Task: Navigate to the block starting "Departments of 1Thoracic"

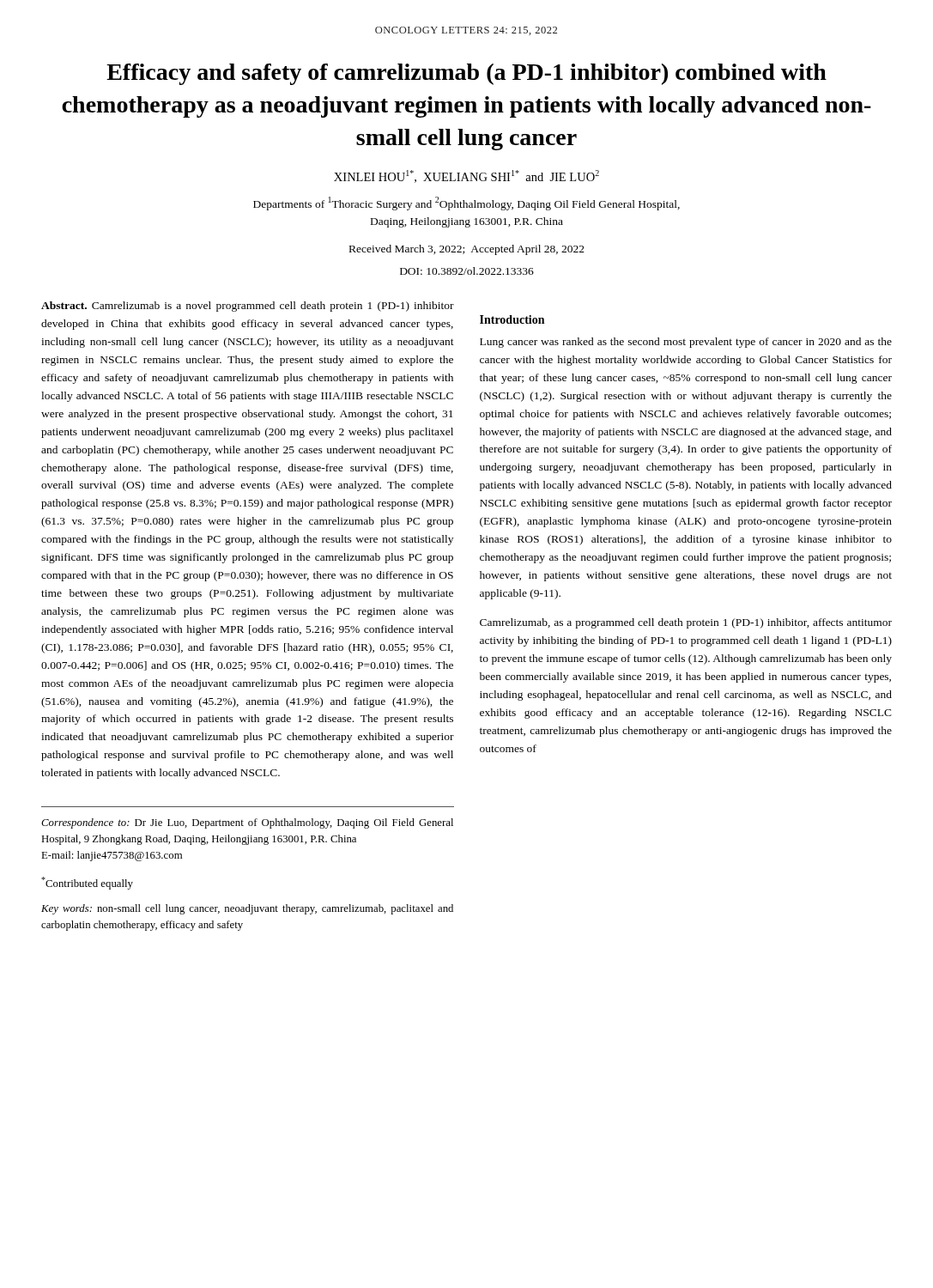Action: (466, 211)
